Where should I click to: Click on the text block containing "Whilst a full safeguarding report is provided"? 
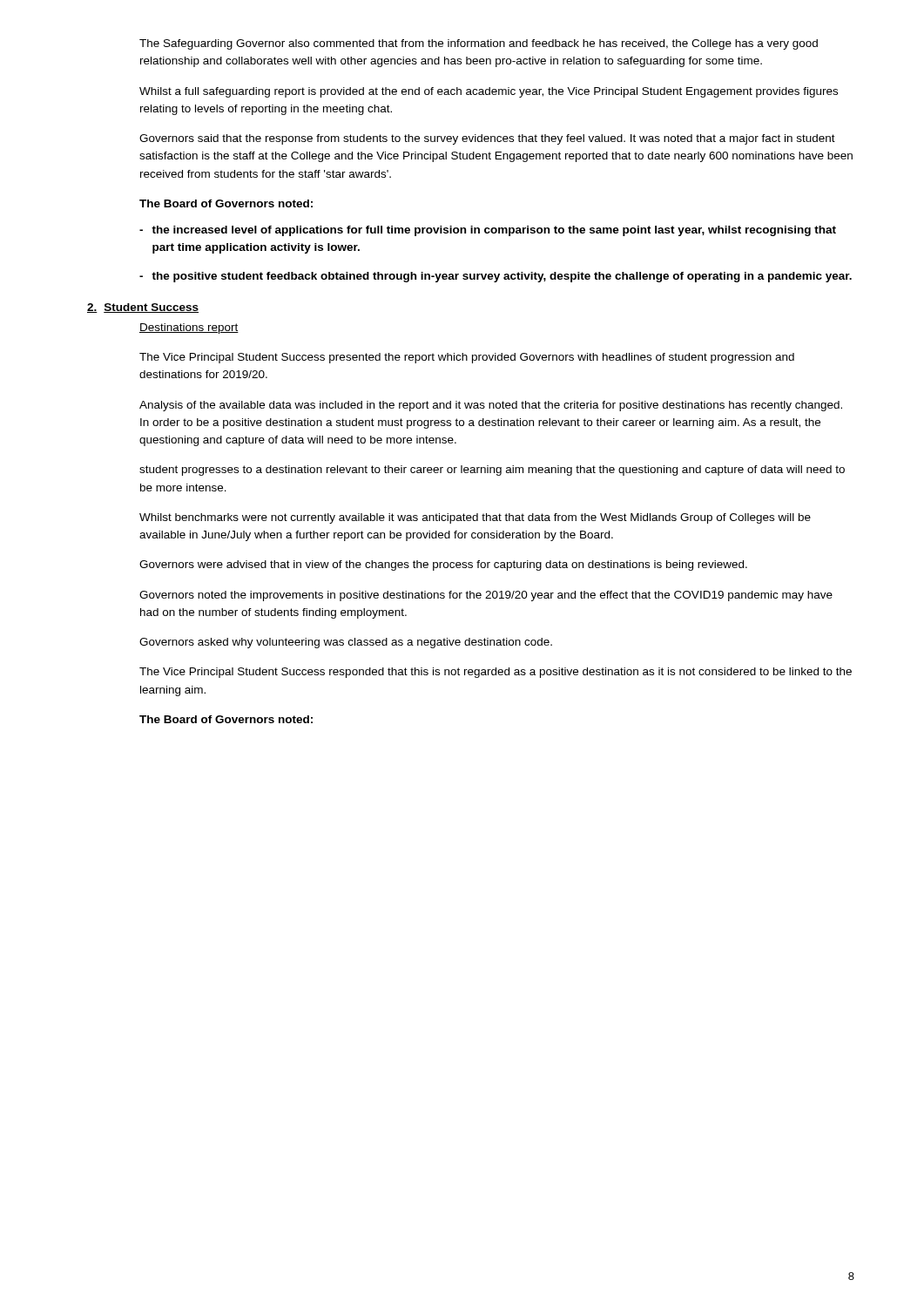489,99
